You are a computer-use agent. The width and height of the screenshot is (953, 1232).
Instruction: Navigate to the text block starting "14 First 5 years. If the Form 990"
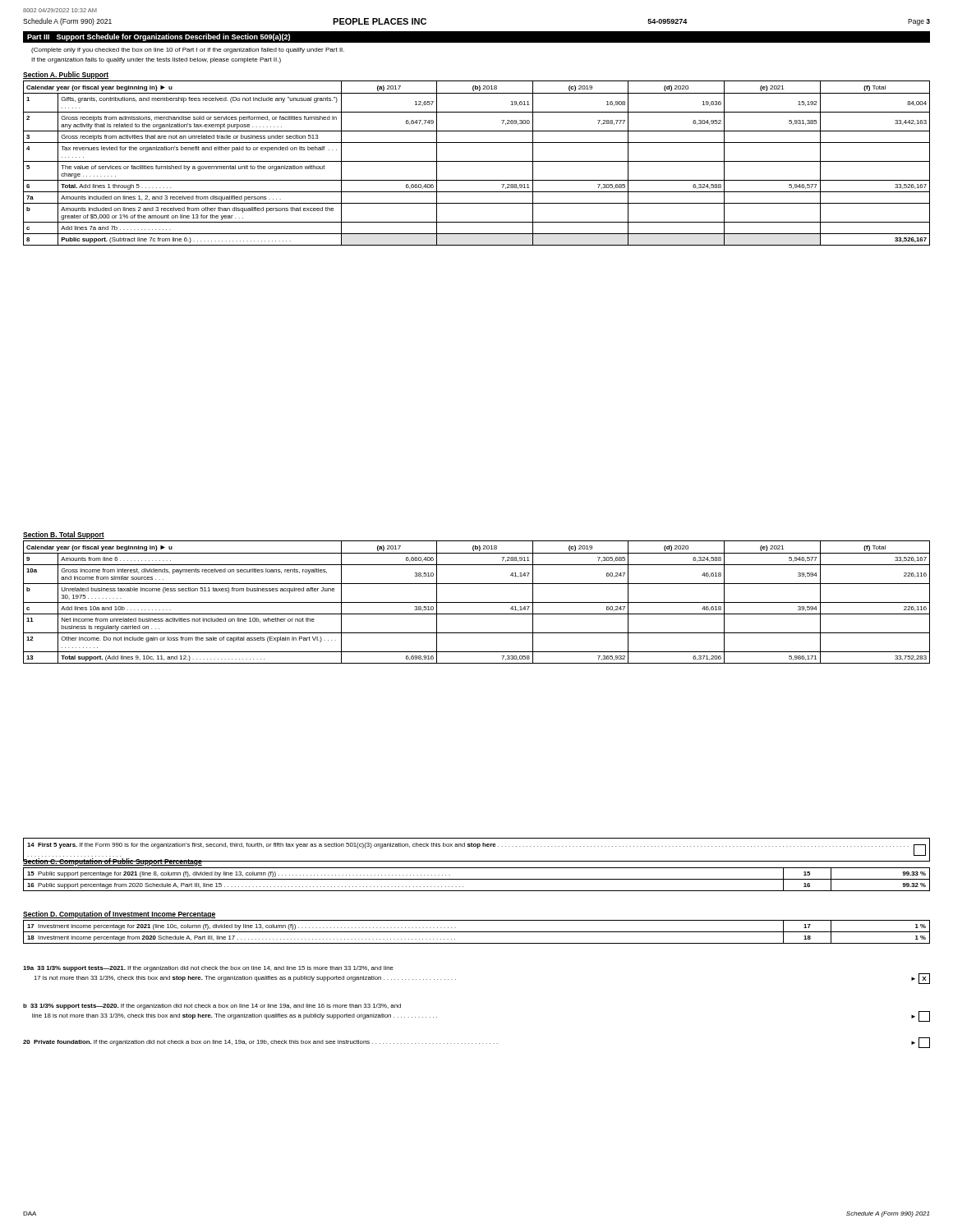tap(476, 850)
